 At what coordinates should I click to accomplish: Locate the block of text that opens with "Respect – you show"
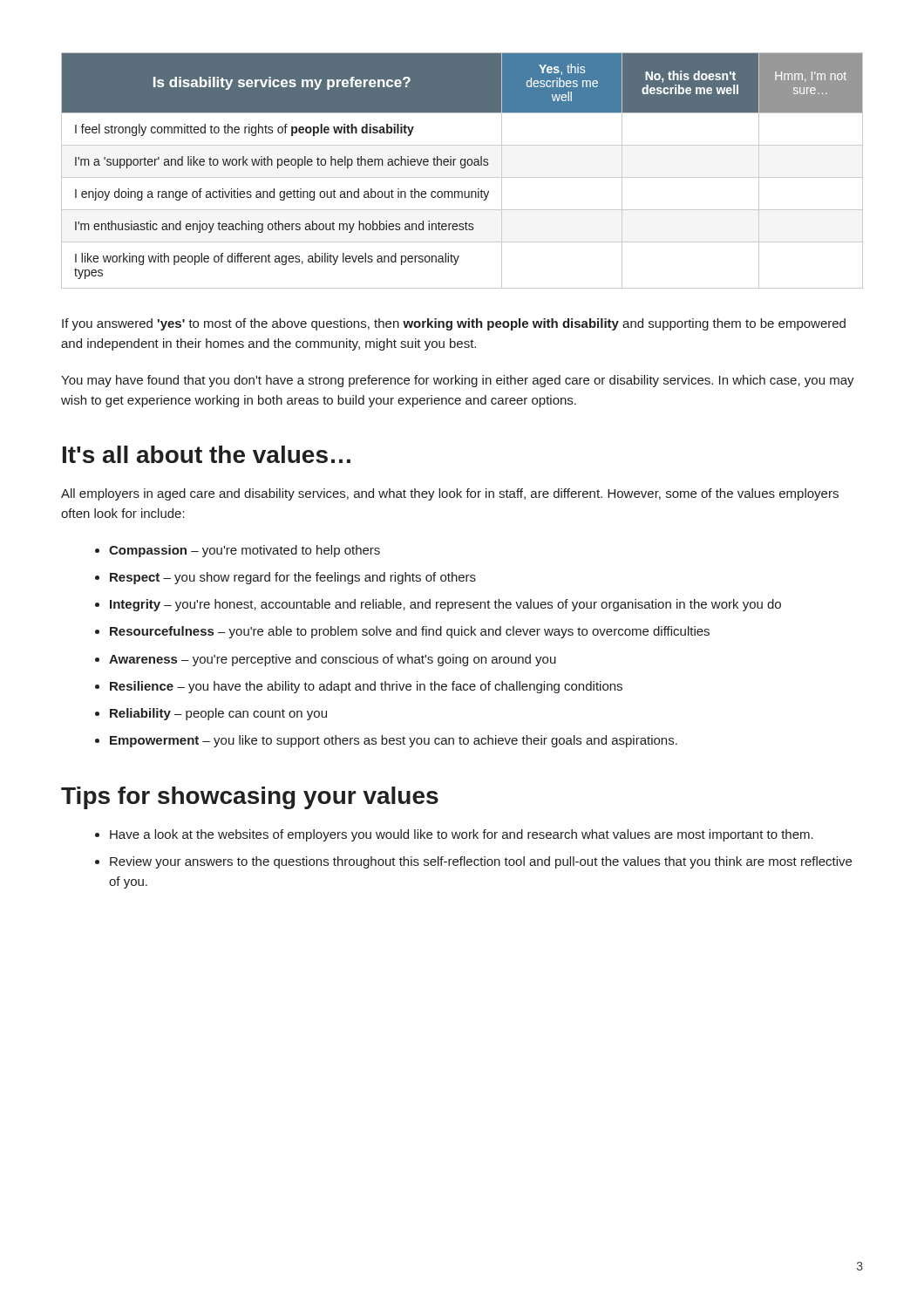pyautogui.click(x=292, y=577)
